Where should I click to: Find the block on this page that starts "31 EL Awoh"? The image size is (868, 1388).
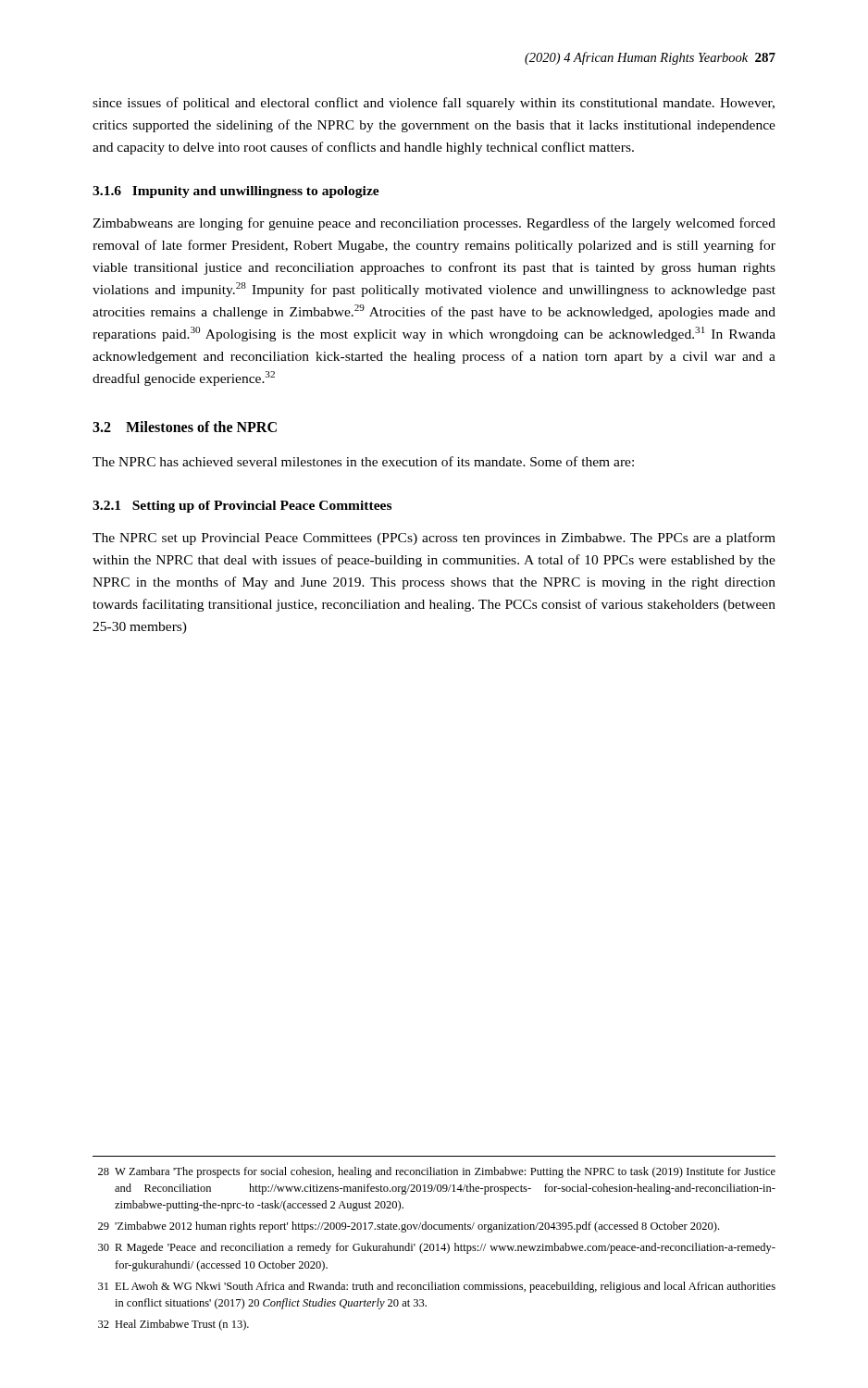[x=434, y=1294]
